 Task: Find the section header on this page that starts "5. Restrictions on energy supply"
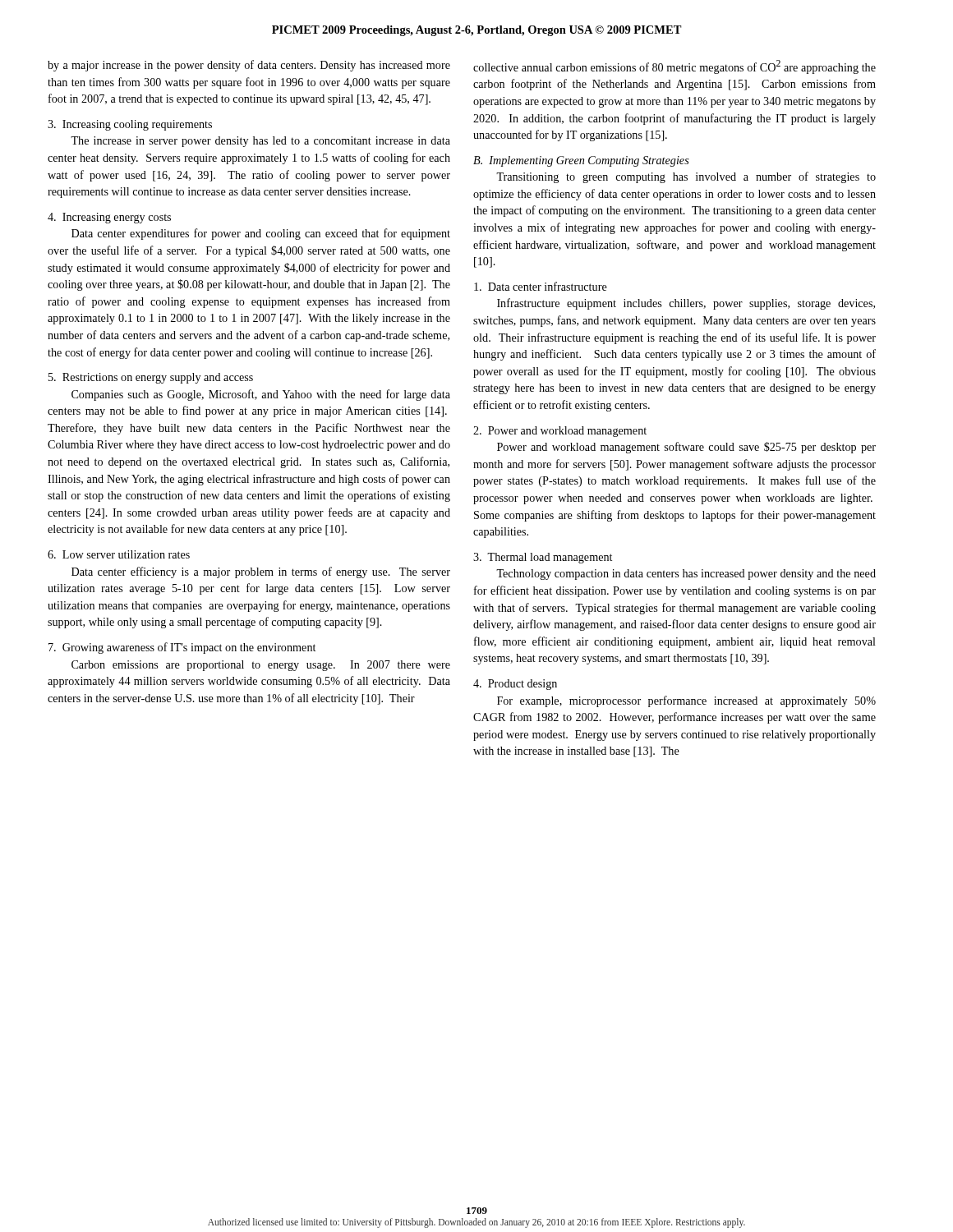249,377
